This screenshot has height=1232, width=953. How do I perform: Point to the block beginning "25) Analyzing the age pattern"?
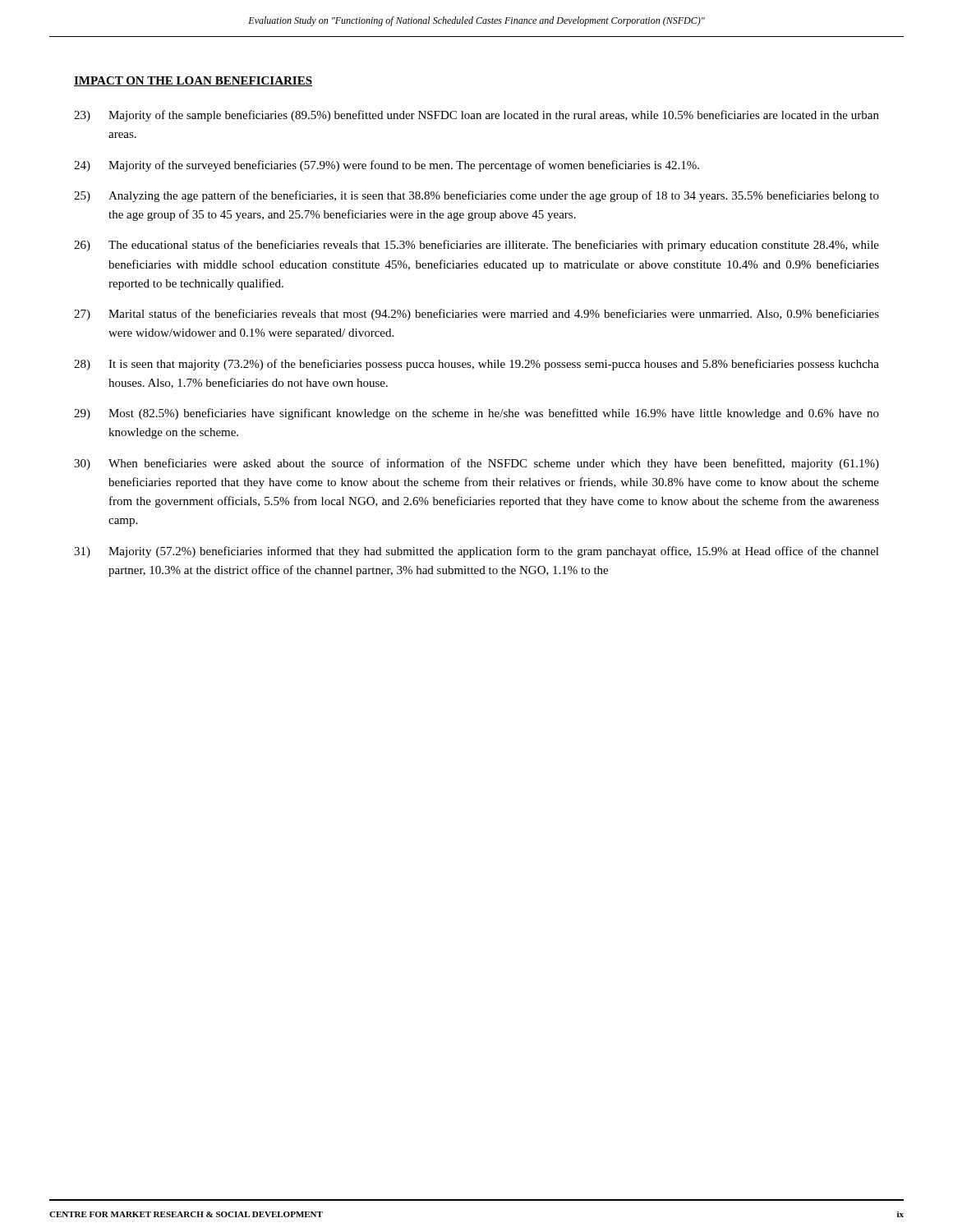pos(476,205)
